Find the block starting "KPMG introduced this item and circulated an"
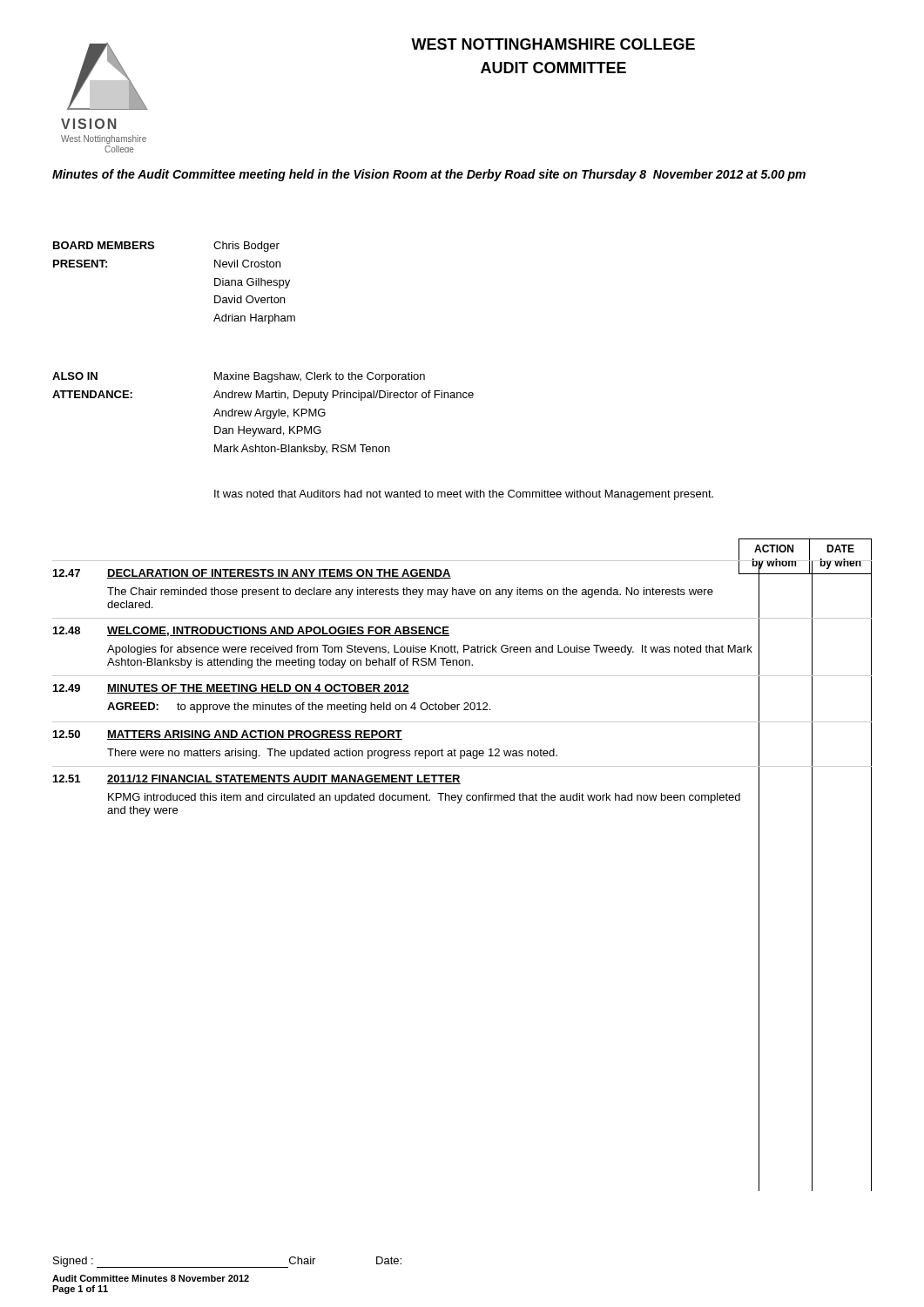The height and width of the screenshot is (1307, 924). pos(424,803)
